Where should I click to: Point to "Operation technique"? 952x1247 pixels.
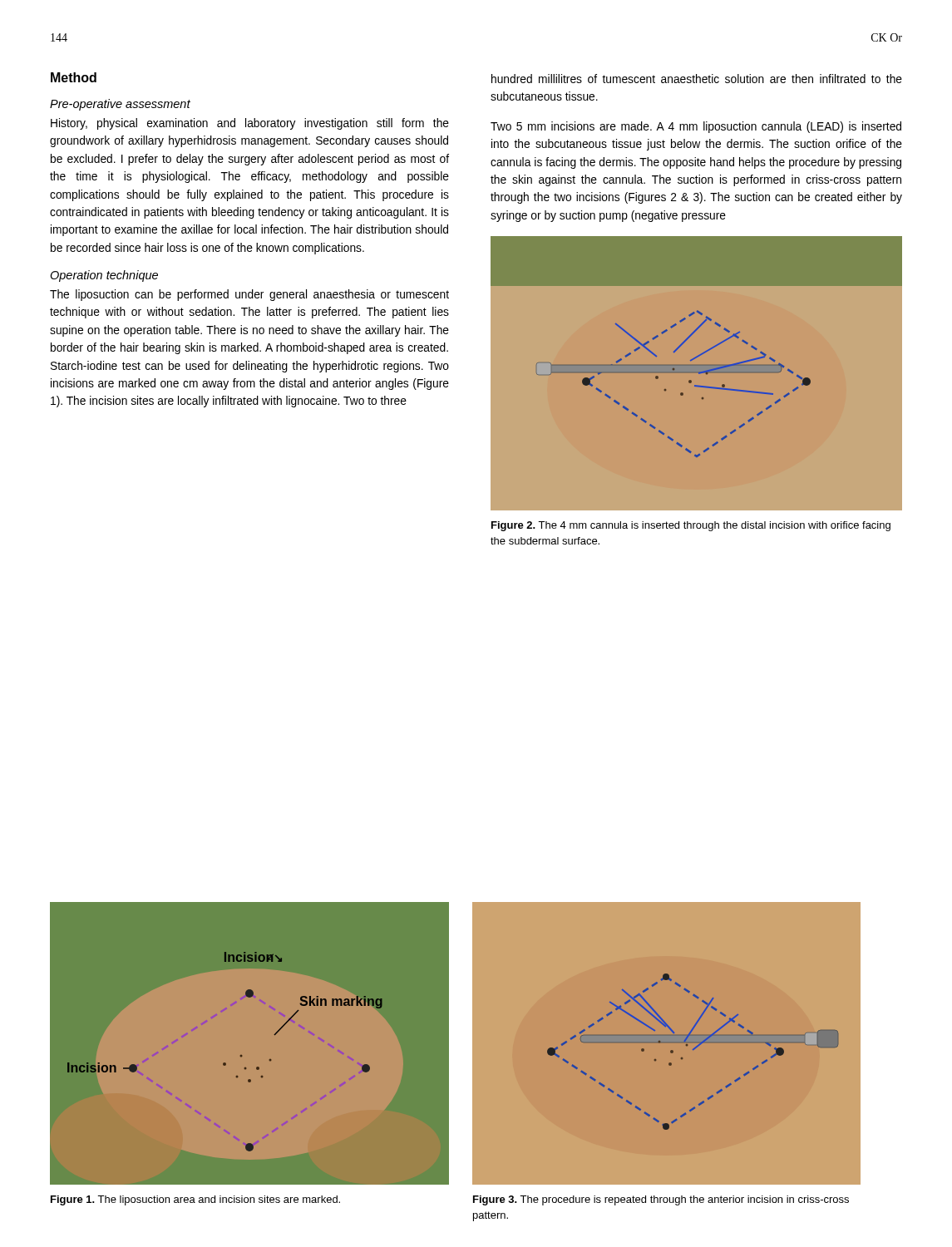(104, 275)
